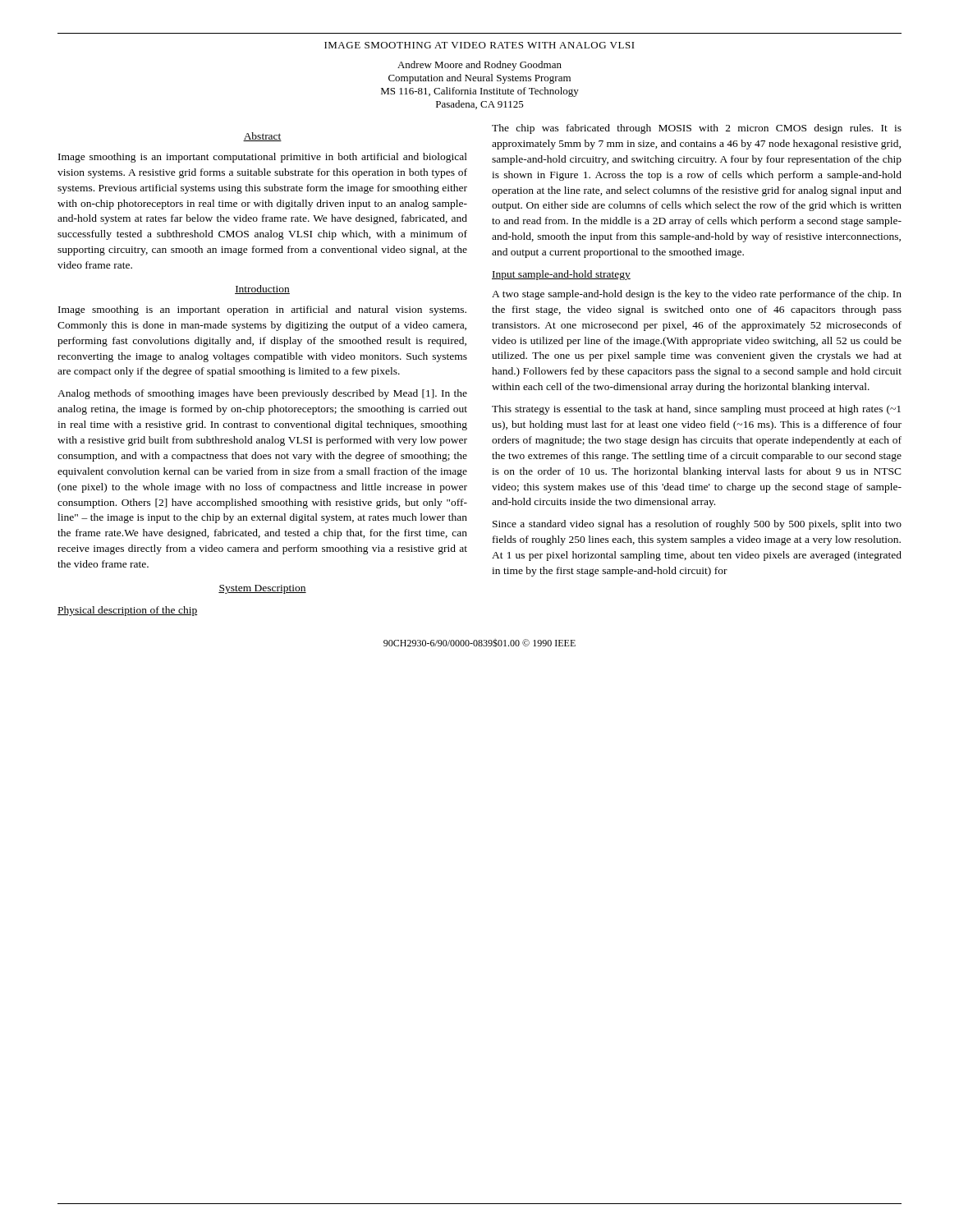
Task: Point to the element starting "Andrew Moore and Rodney Goodman Computation and"
Action: pos(480,85)
